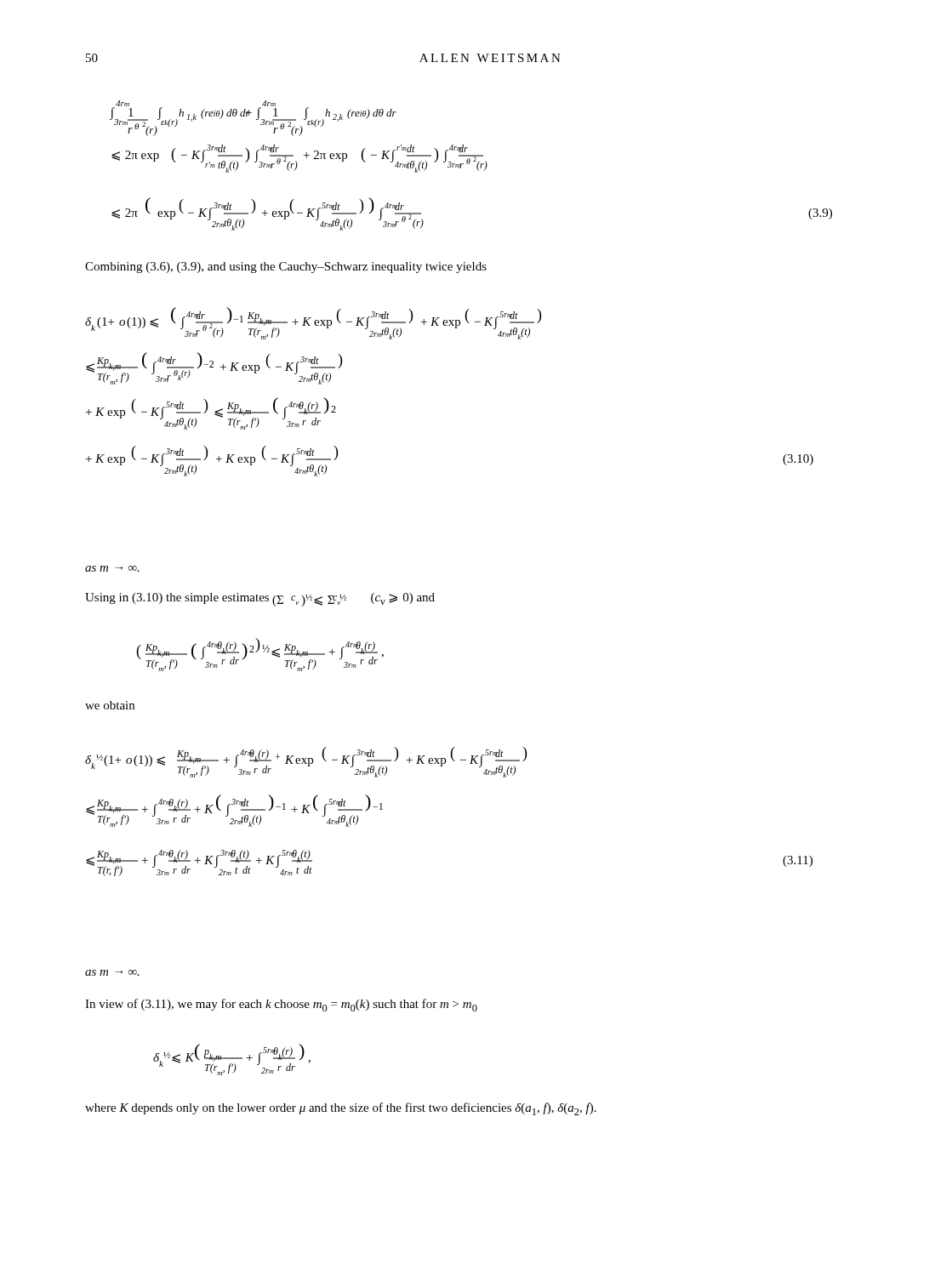Click on the region starting "δk (1+ o (1)) ⩽ ( ∫"
The image size is (952, 1276).
[313, 323]
